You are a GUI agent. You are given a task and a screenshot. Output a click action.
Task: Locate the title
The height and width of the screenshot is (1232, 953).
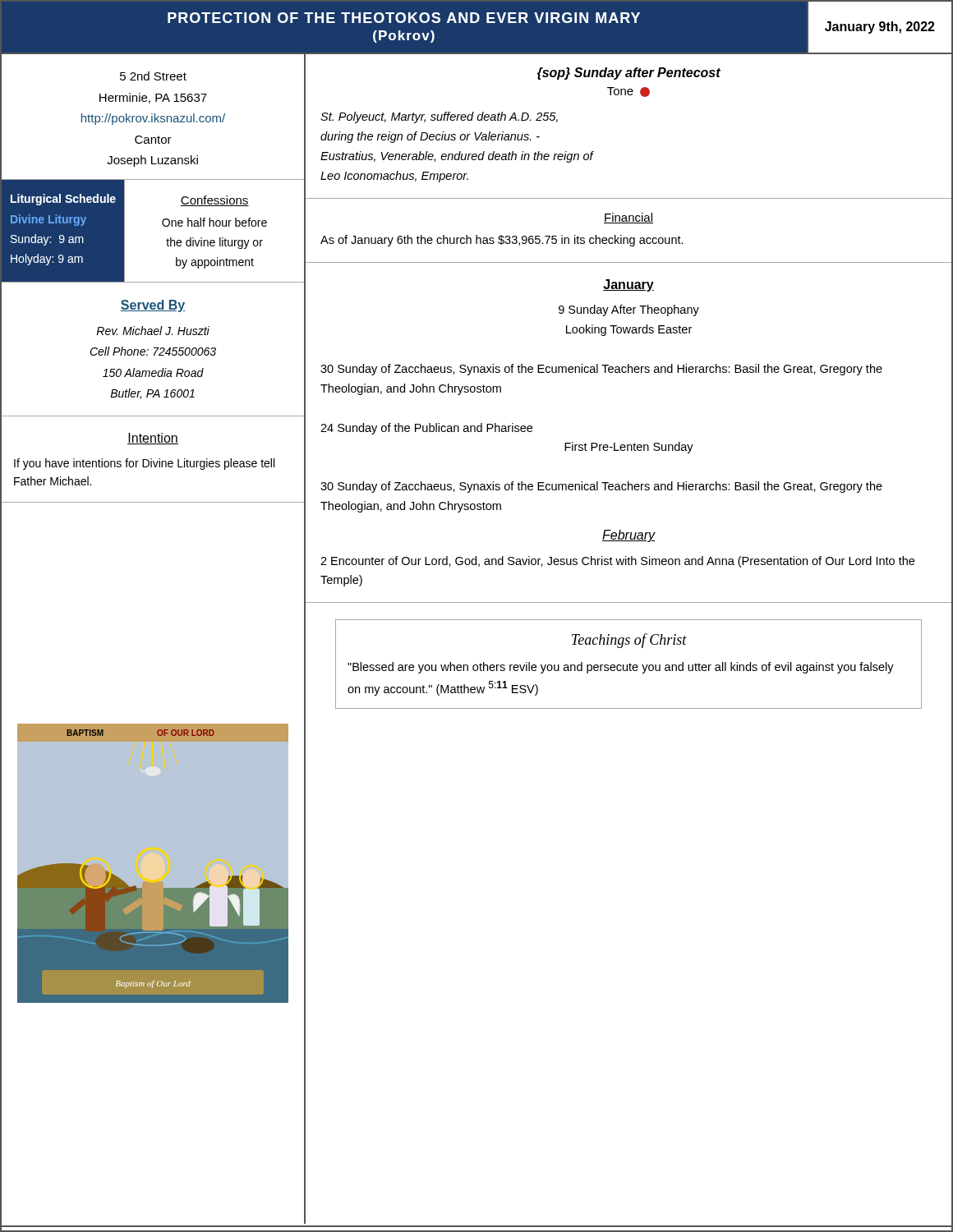coord(404,27)
